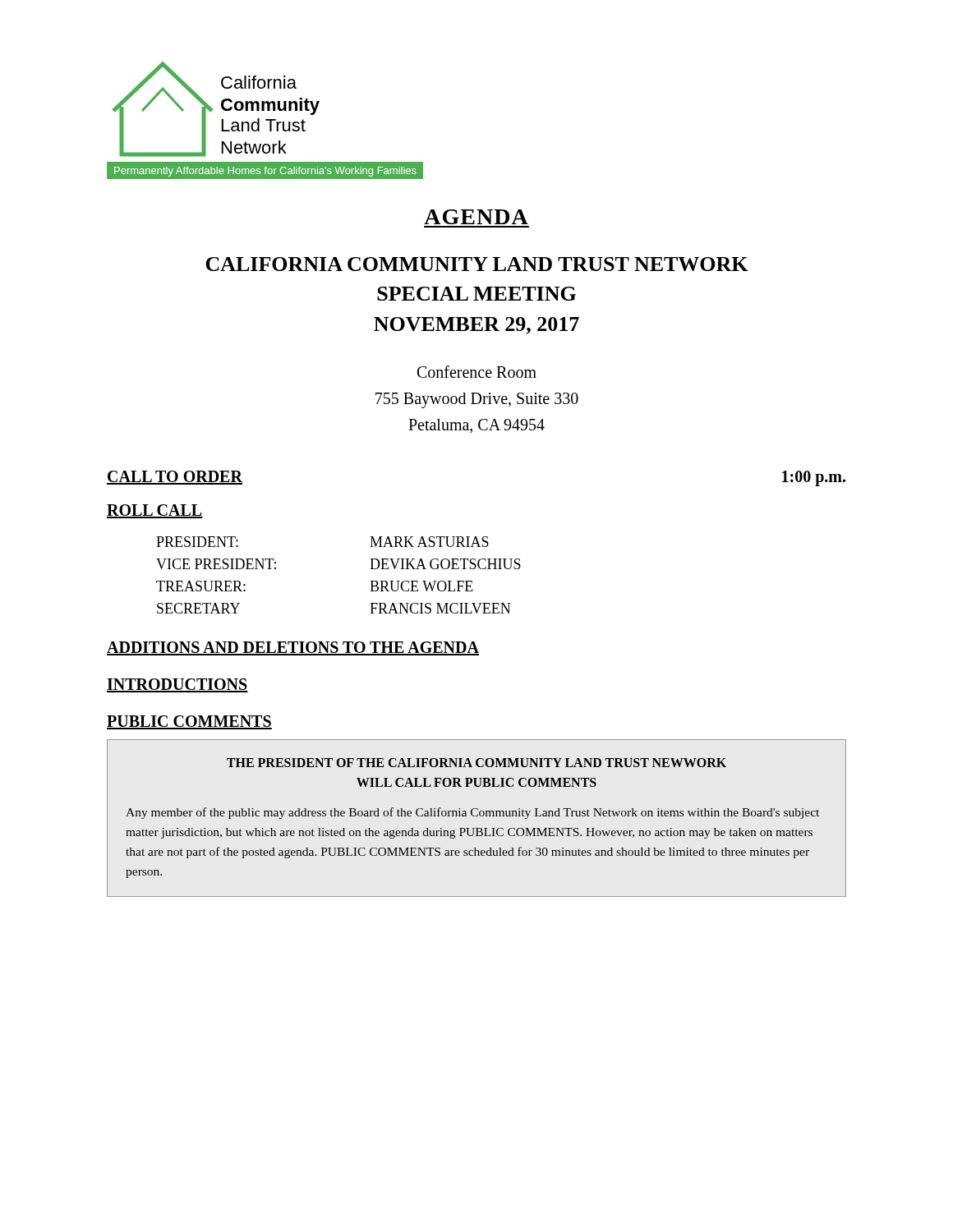Find the table that mentions "FRANCIS MCILVEEN"
Screen dimensions: 1232x953
click(x=501, y=576)
